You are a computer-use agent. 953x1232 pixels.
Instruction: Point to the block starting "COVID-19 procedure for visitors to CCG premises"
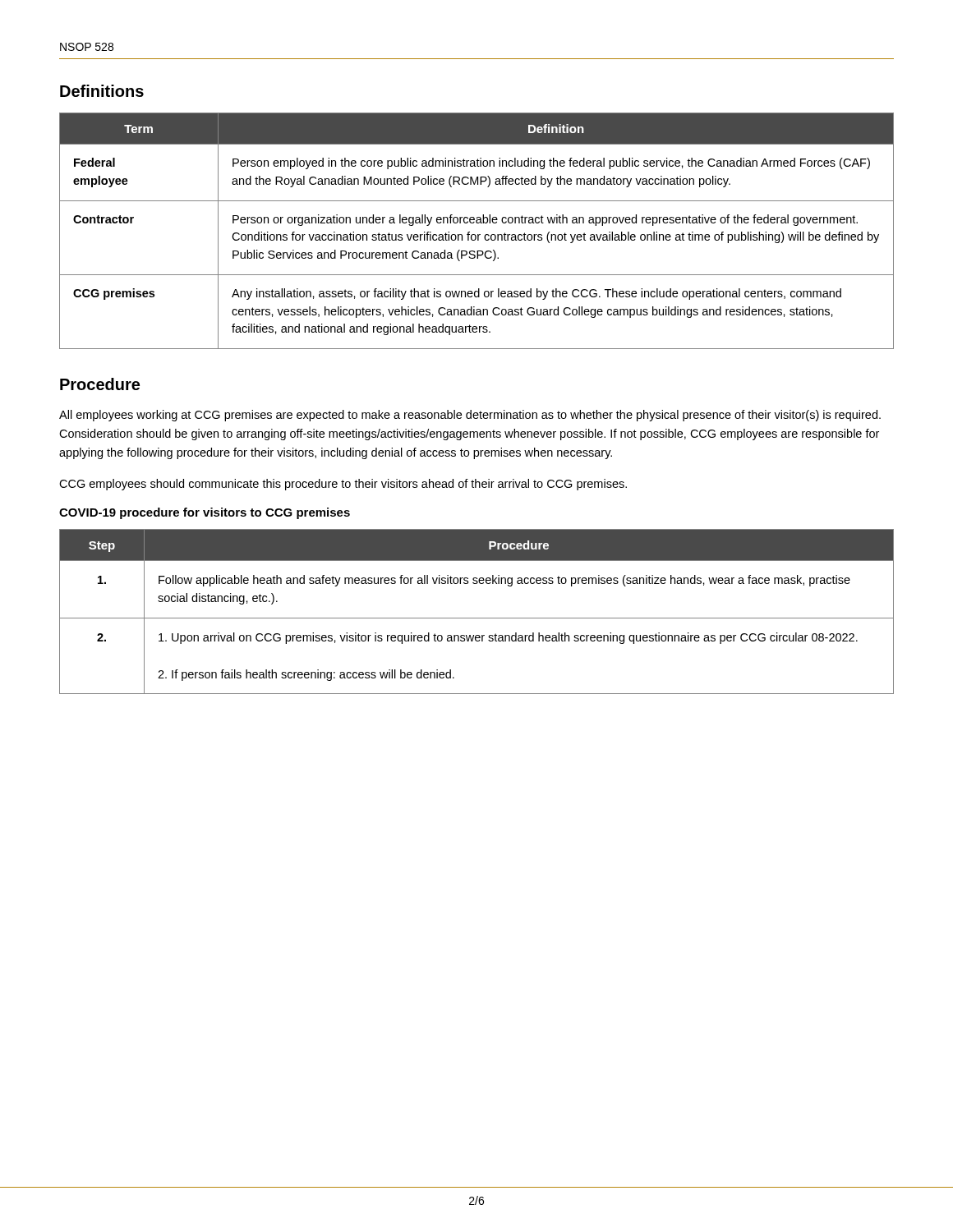pyautogui.click(x=205, y=512)
